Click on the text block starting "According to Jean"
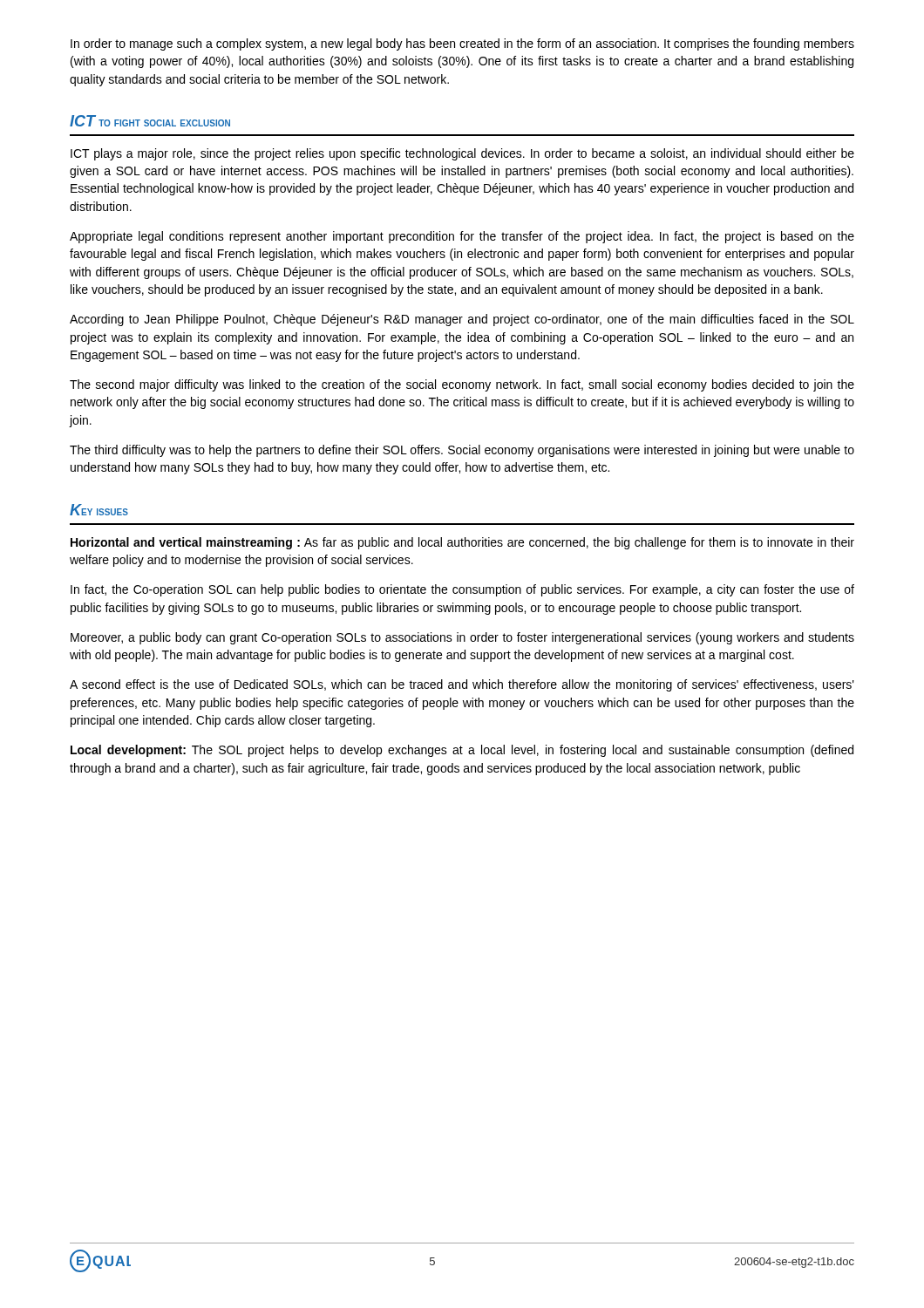Image resolution: width=924 pixels, height=1308 pixels. click(462, 337)
